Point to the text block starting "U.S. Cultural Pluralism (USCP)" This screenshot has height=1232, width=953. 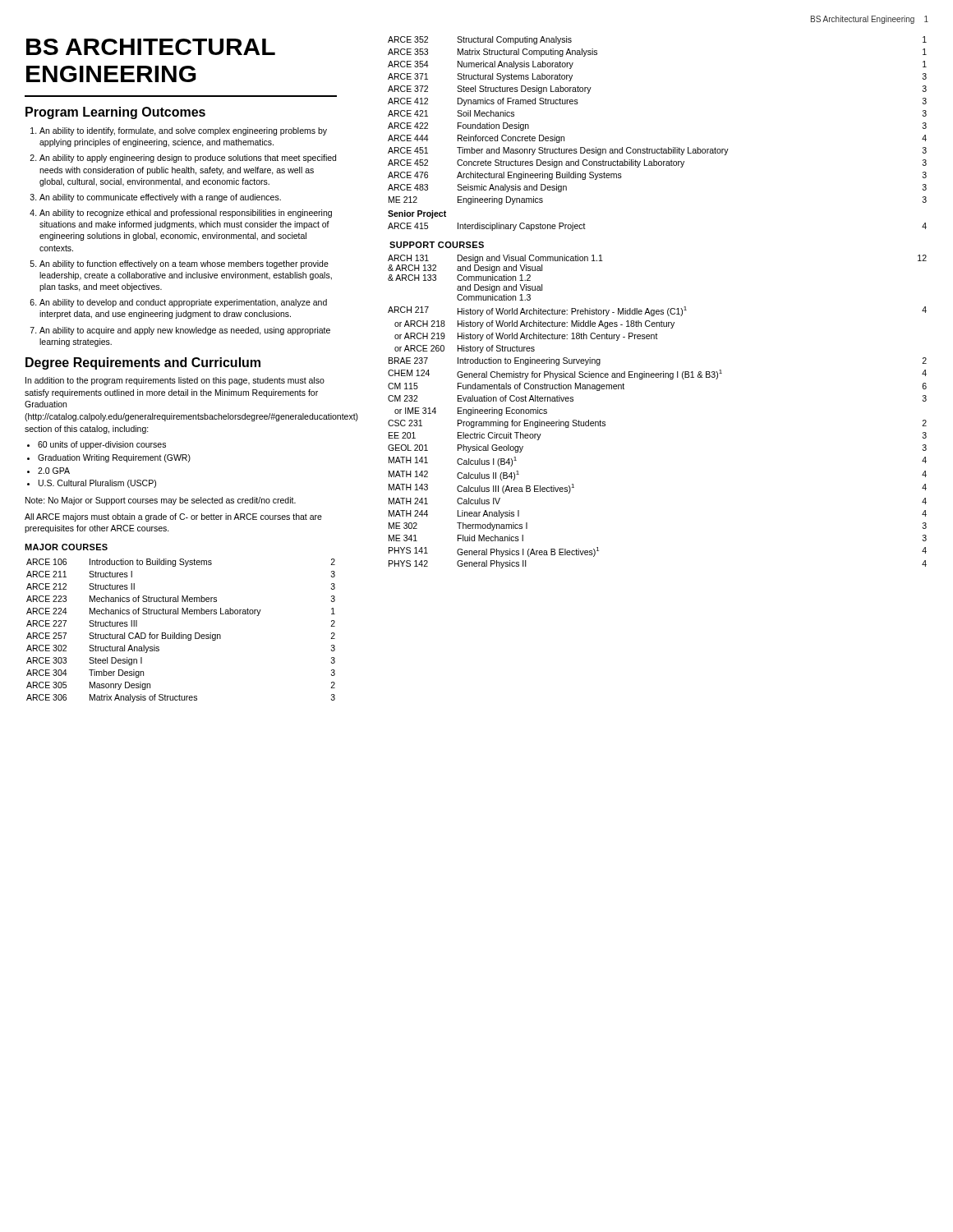(97, 483)
